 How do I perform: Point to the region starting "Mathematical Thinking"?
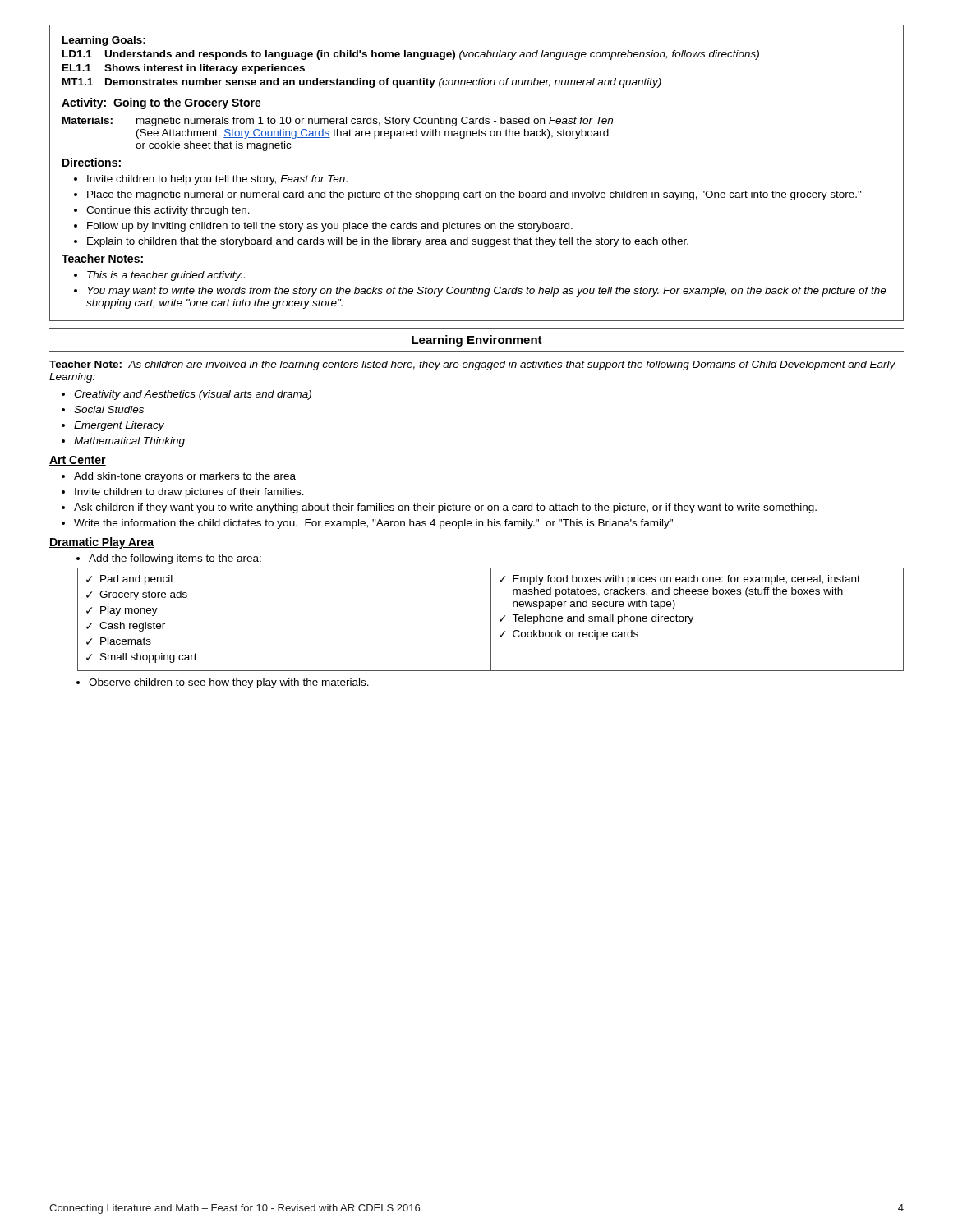[129, 441]
